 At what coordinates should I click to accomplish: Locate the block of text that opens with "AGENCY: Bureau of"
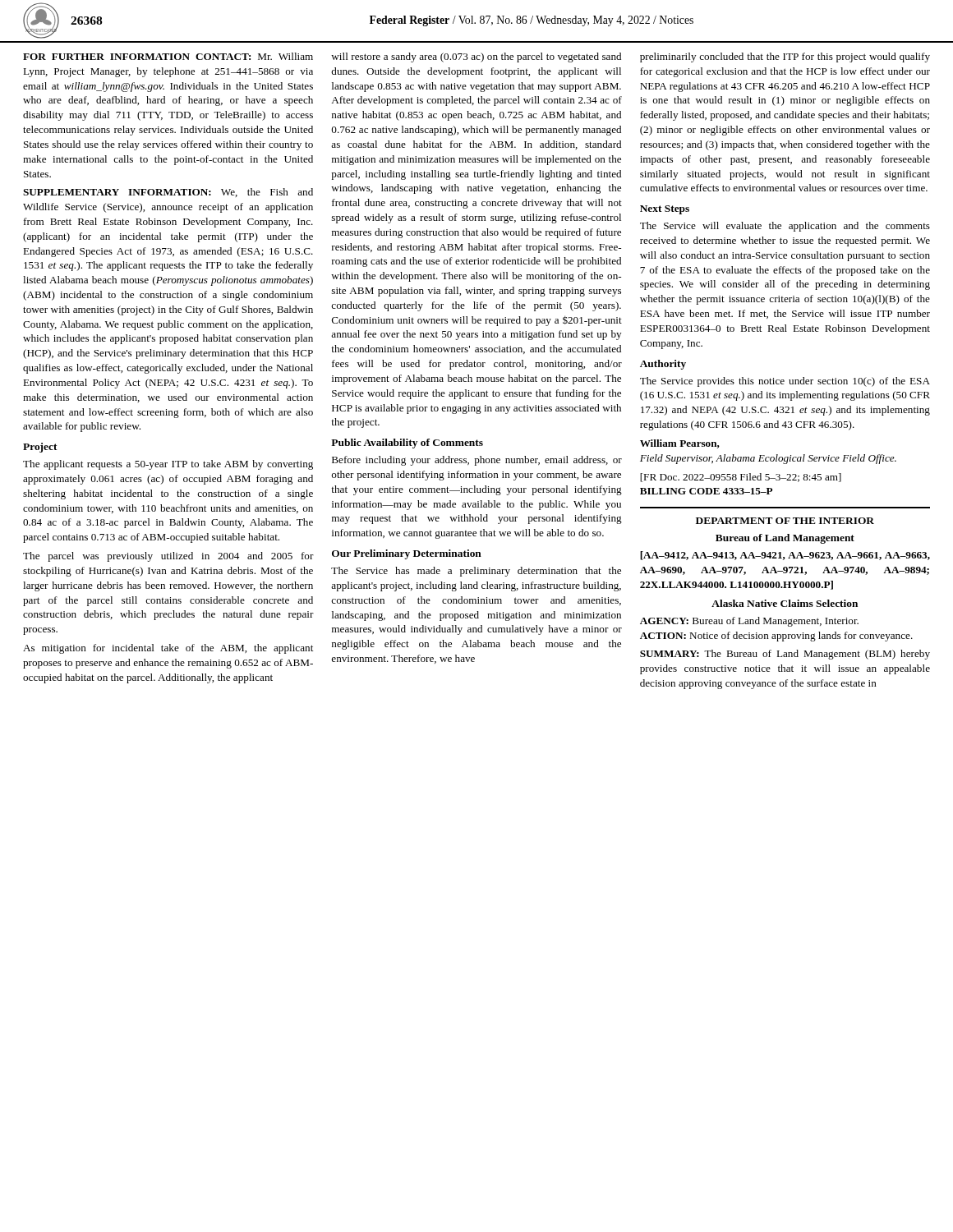click(785, 628)
